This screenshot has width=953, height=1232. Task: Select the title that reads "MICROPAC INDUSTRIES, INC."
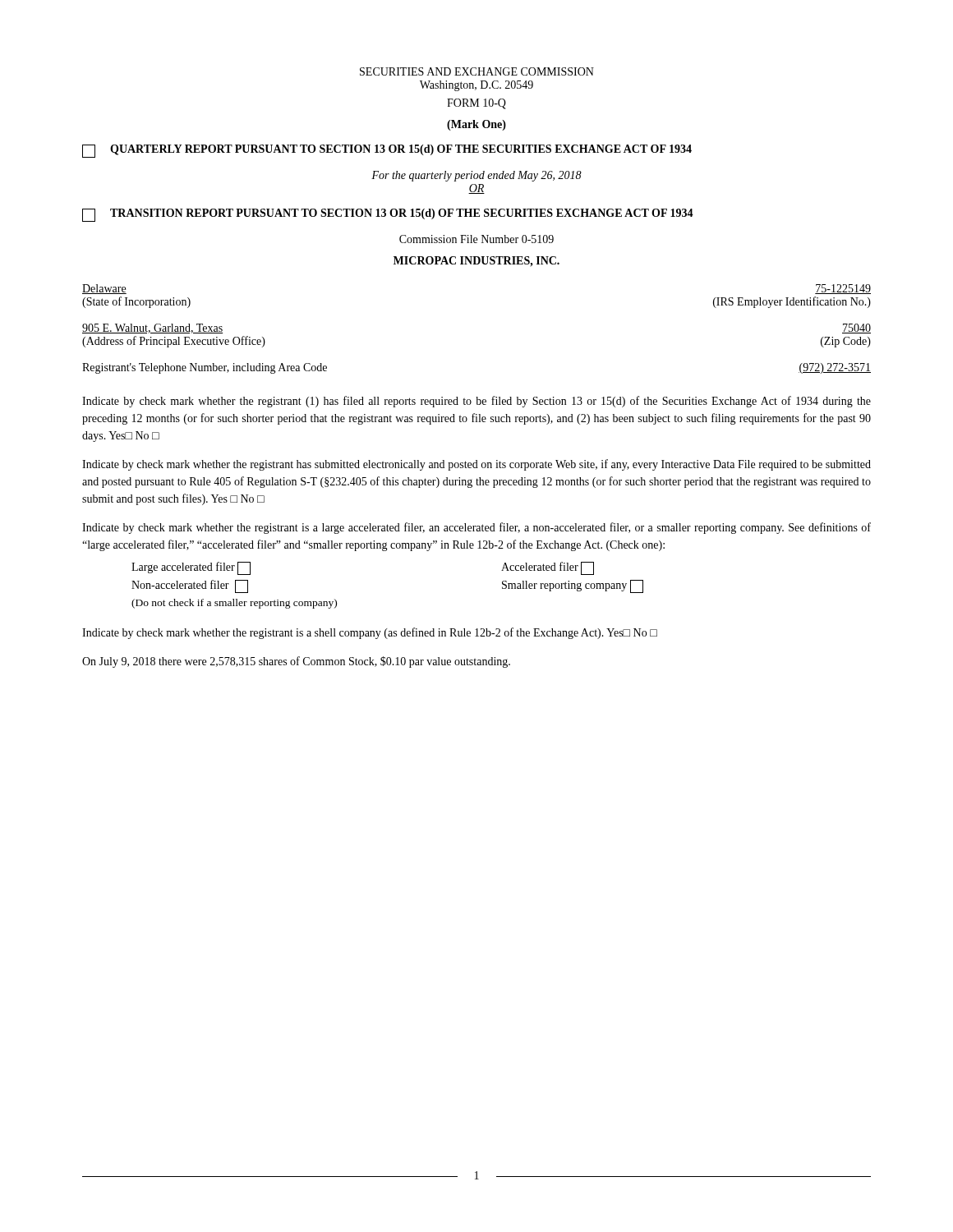476,261
